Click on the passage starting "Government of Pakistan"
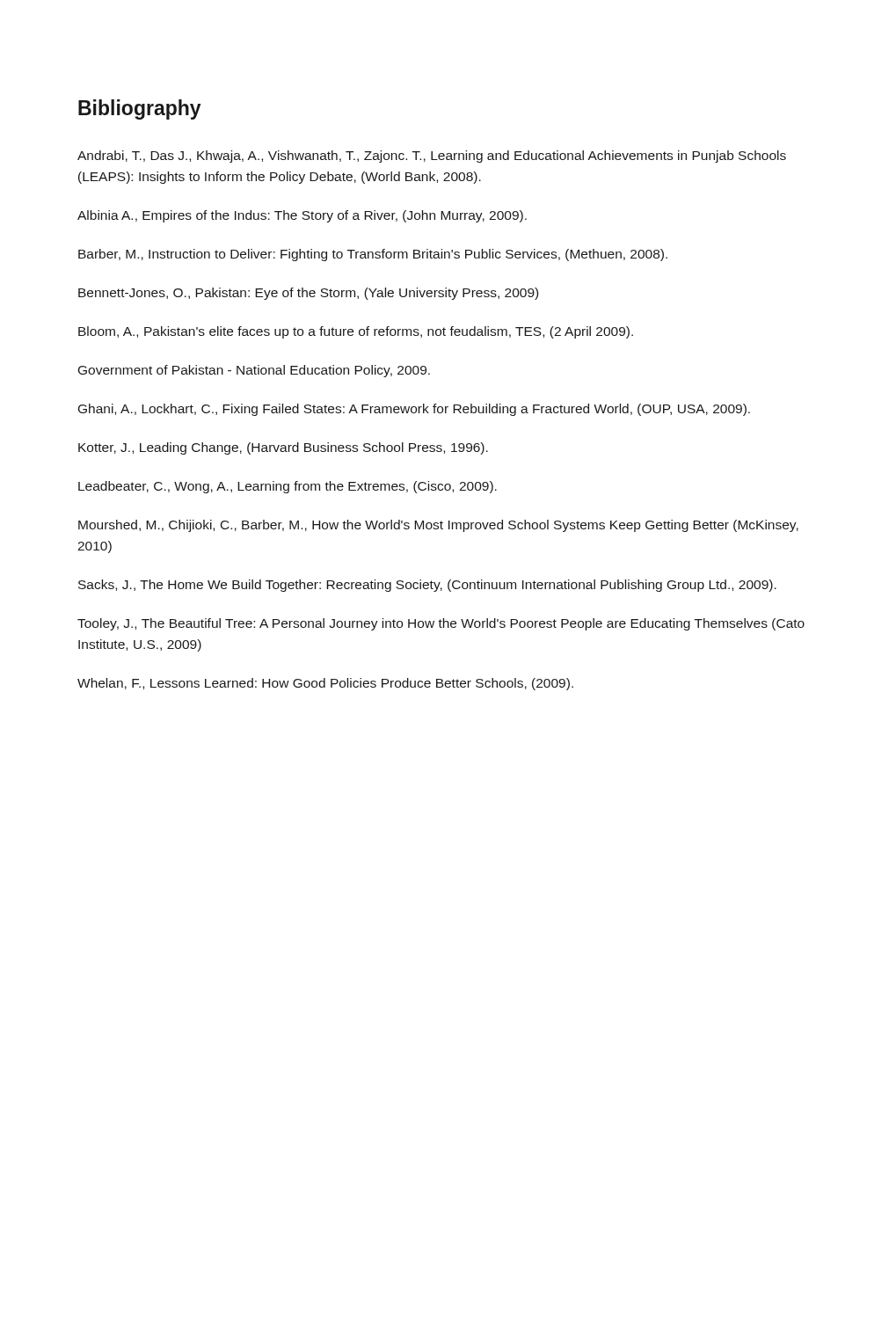Image resolution: width=896 pixels, height=1319 pixels. click(254, 370)
